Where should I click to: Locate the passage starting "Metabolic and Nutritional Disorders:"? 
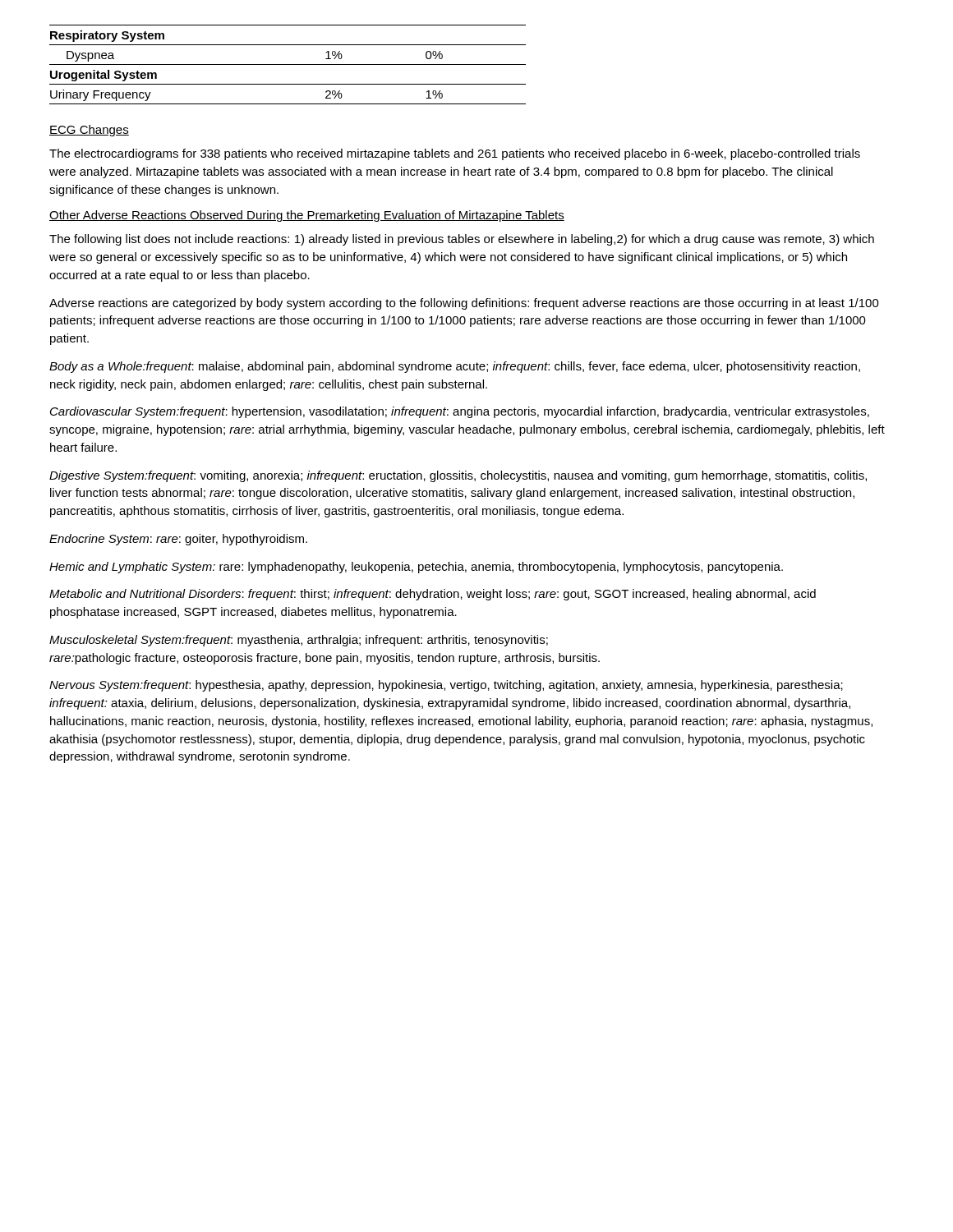433,603
